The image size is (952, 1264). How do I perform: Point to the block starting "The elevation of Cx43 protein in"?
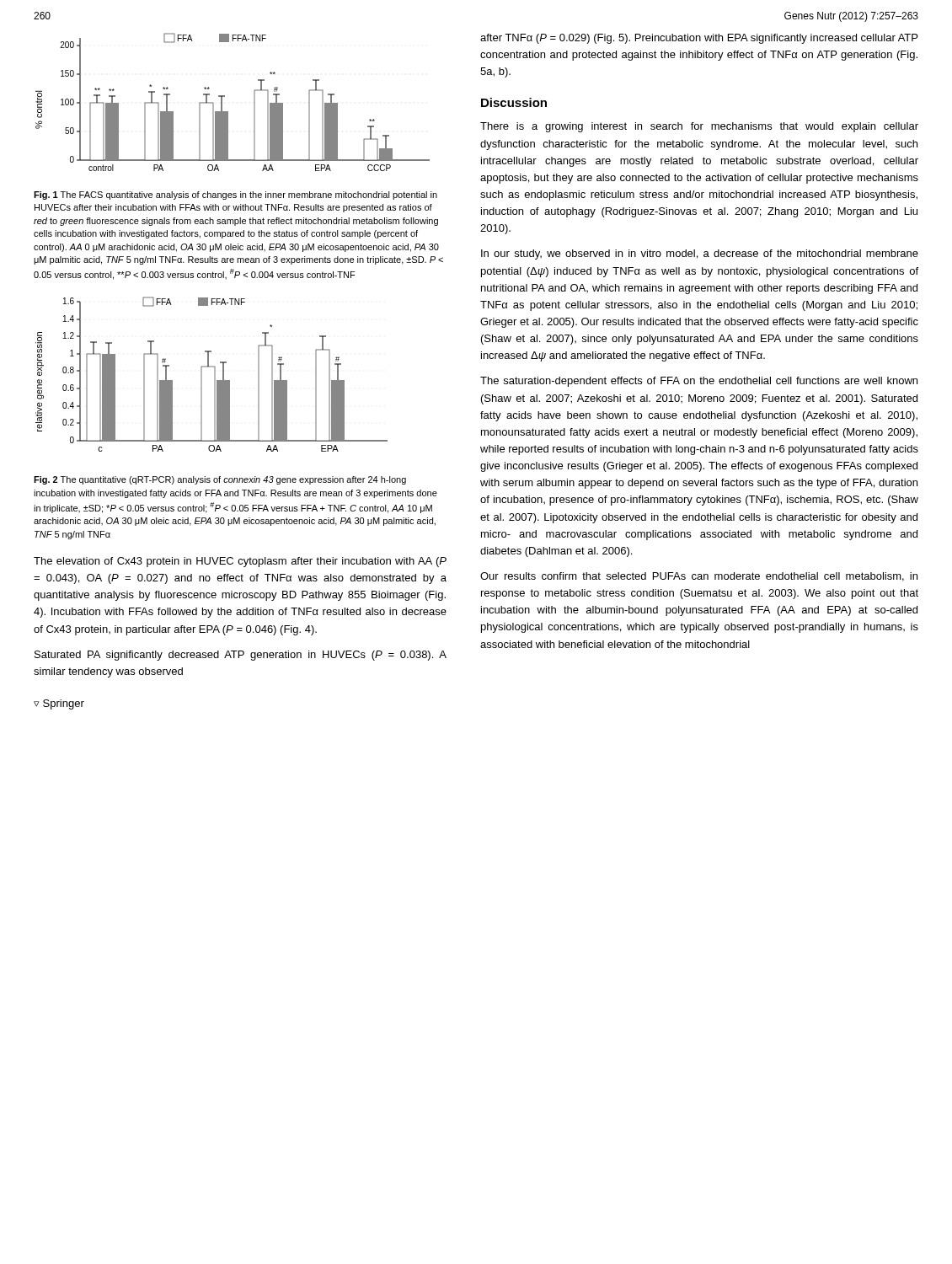tap(240, 595)
